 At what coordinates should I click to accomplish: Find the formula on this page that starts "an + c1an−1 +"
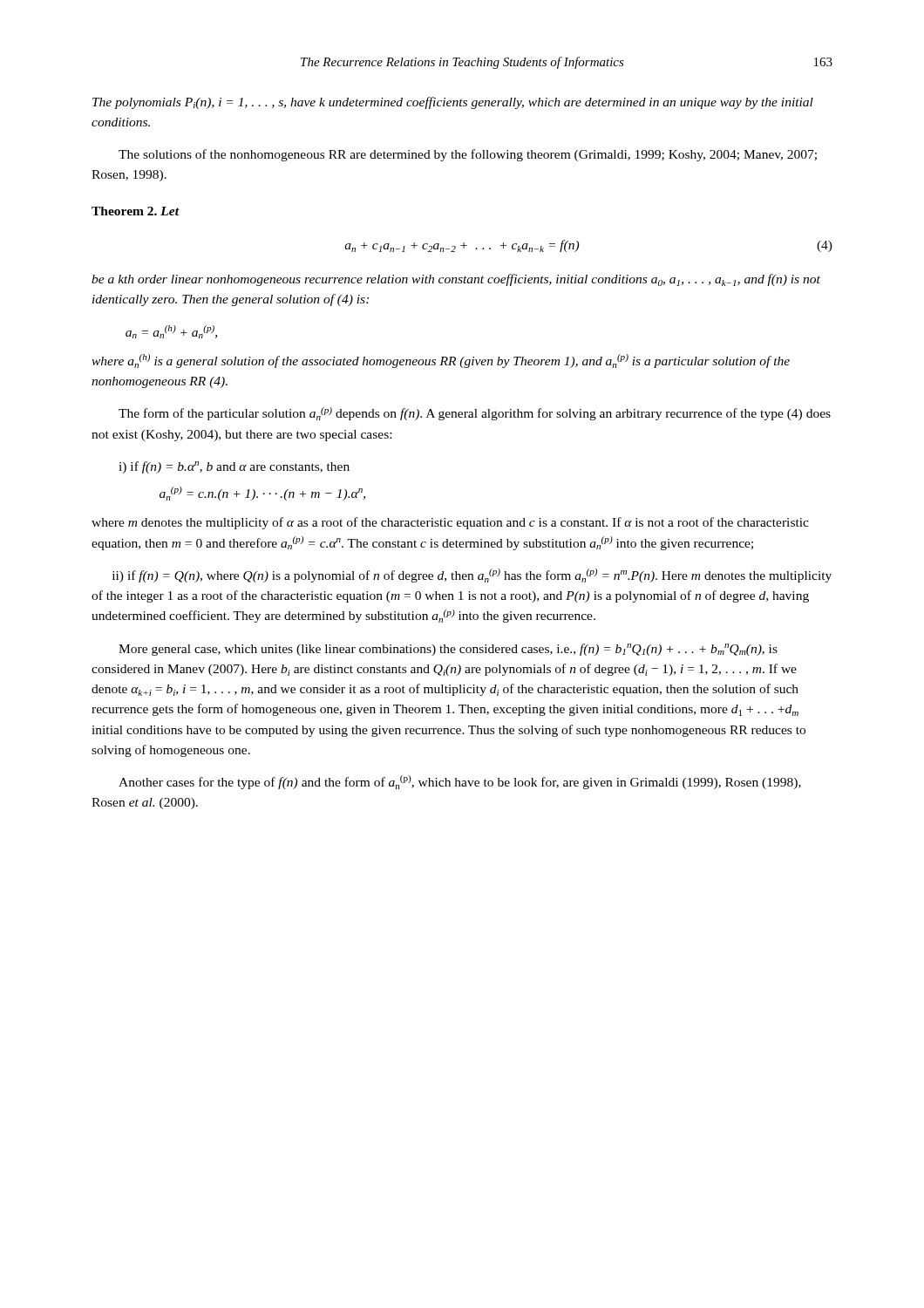589,245
